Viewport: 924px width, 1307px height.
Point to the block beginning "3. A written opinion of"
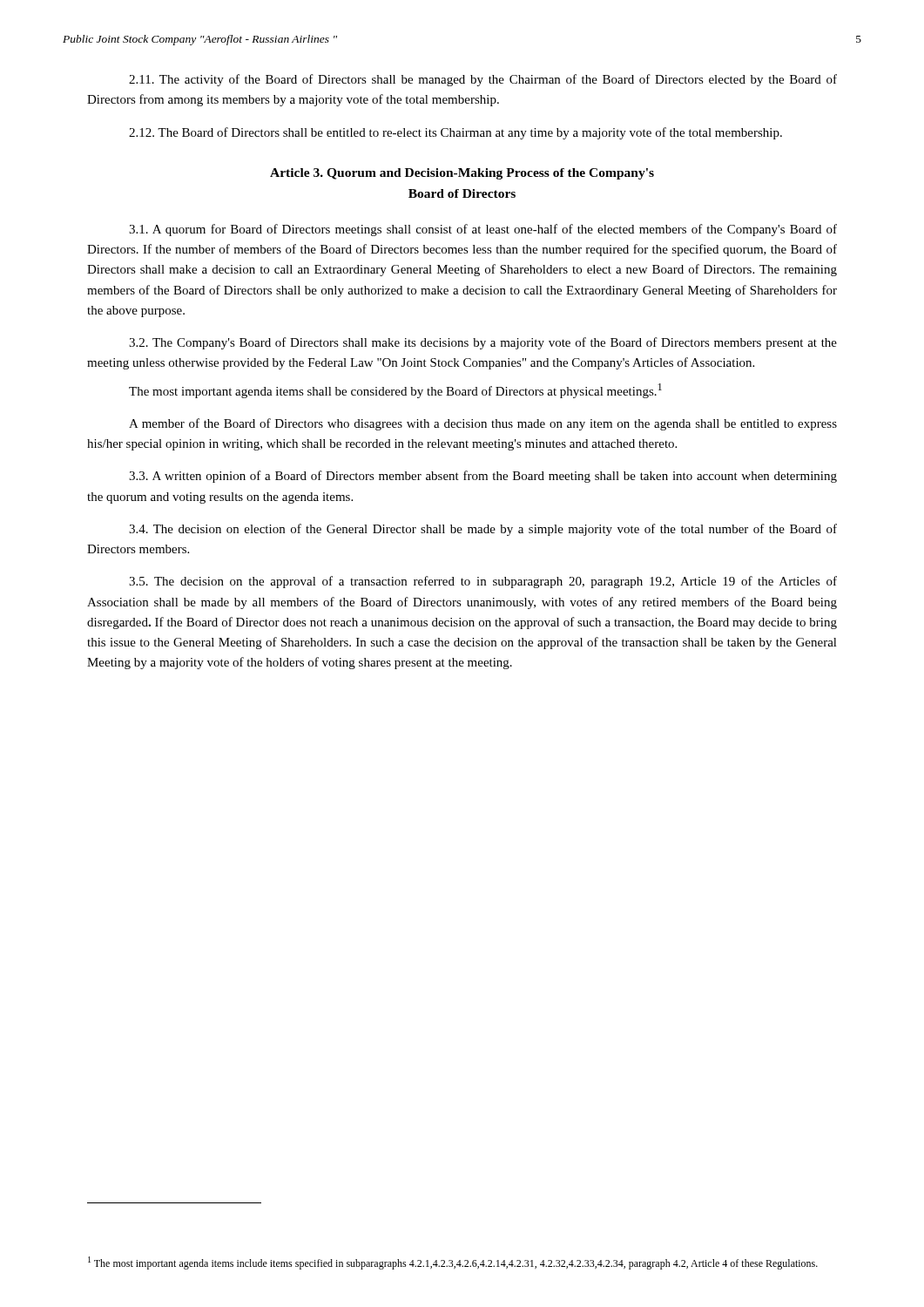coord(462,487)
